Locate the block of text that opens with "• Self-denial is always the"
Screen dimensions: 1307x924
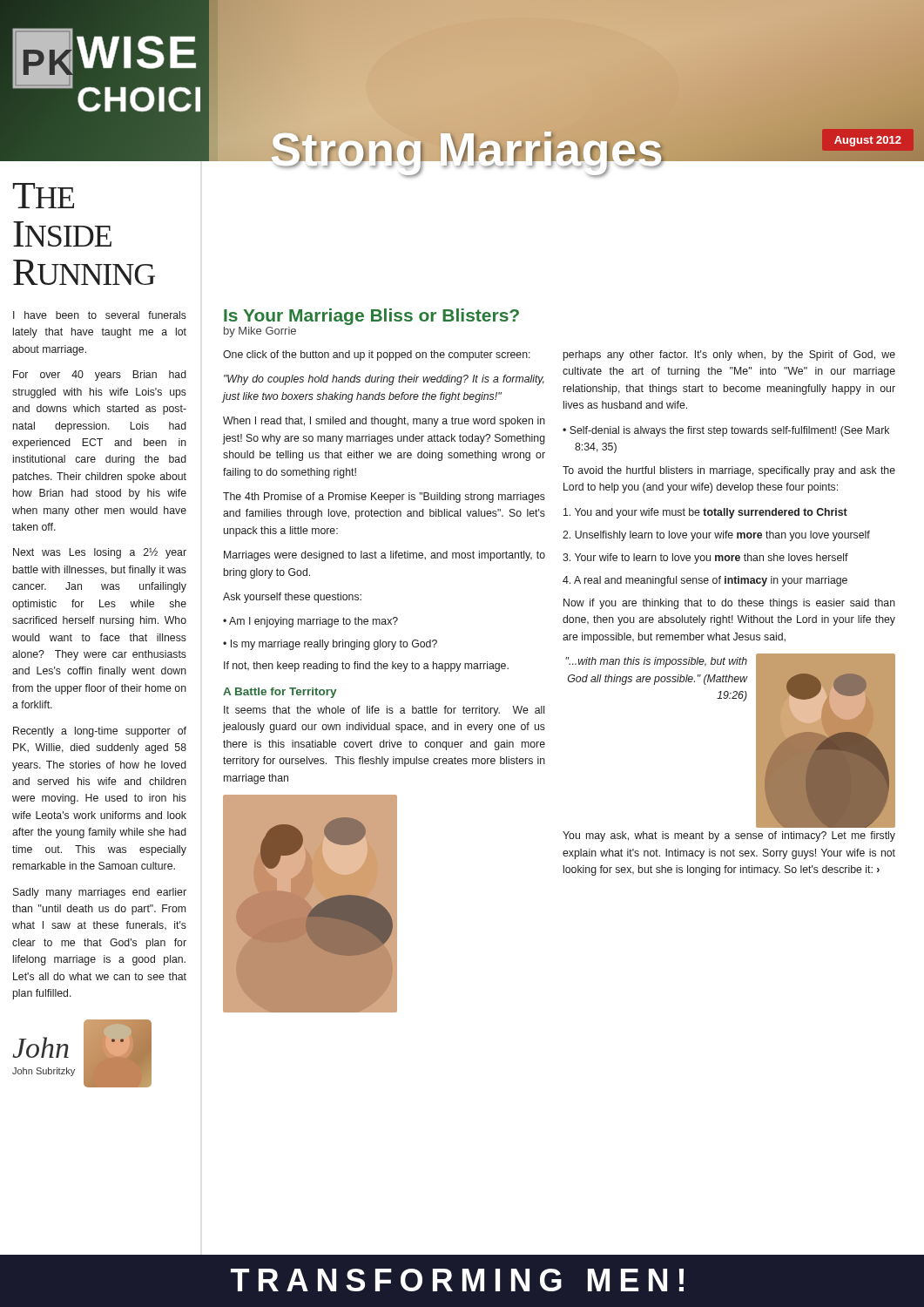729,439
